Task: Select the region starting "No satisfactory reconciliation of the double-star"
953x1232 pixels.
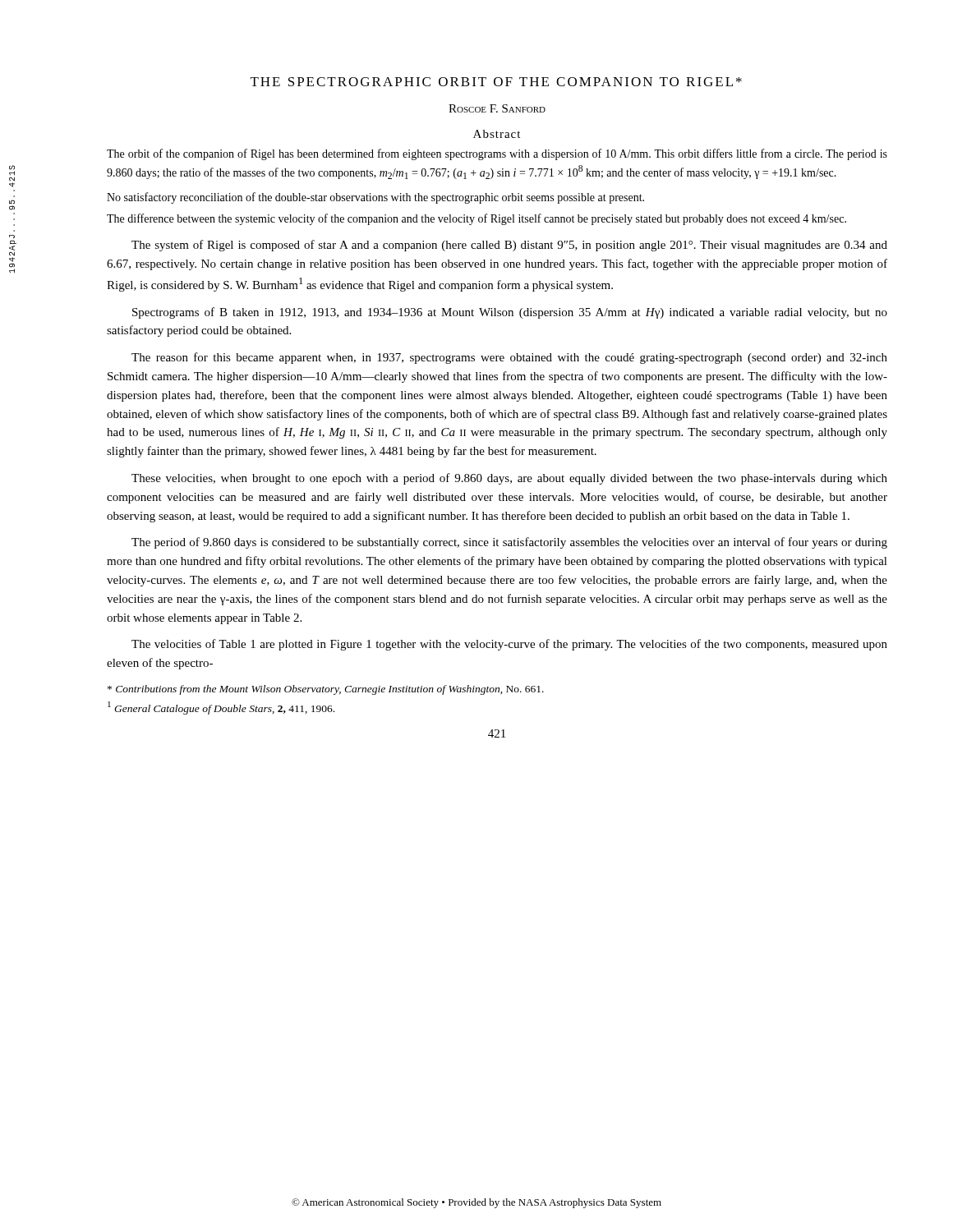Action: pyautogui.click(x=376, y=197)
